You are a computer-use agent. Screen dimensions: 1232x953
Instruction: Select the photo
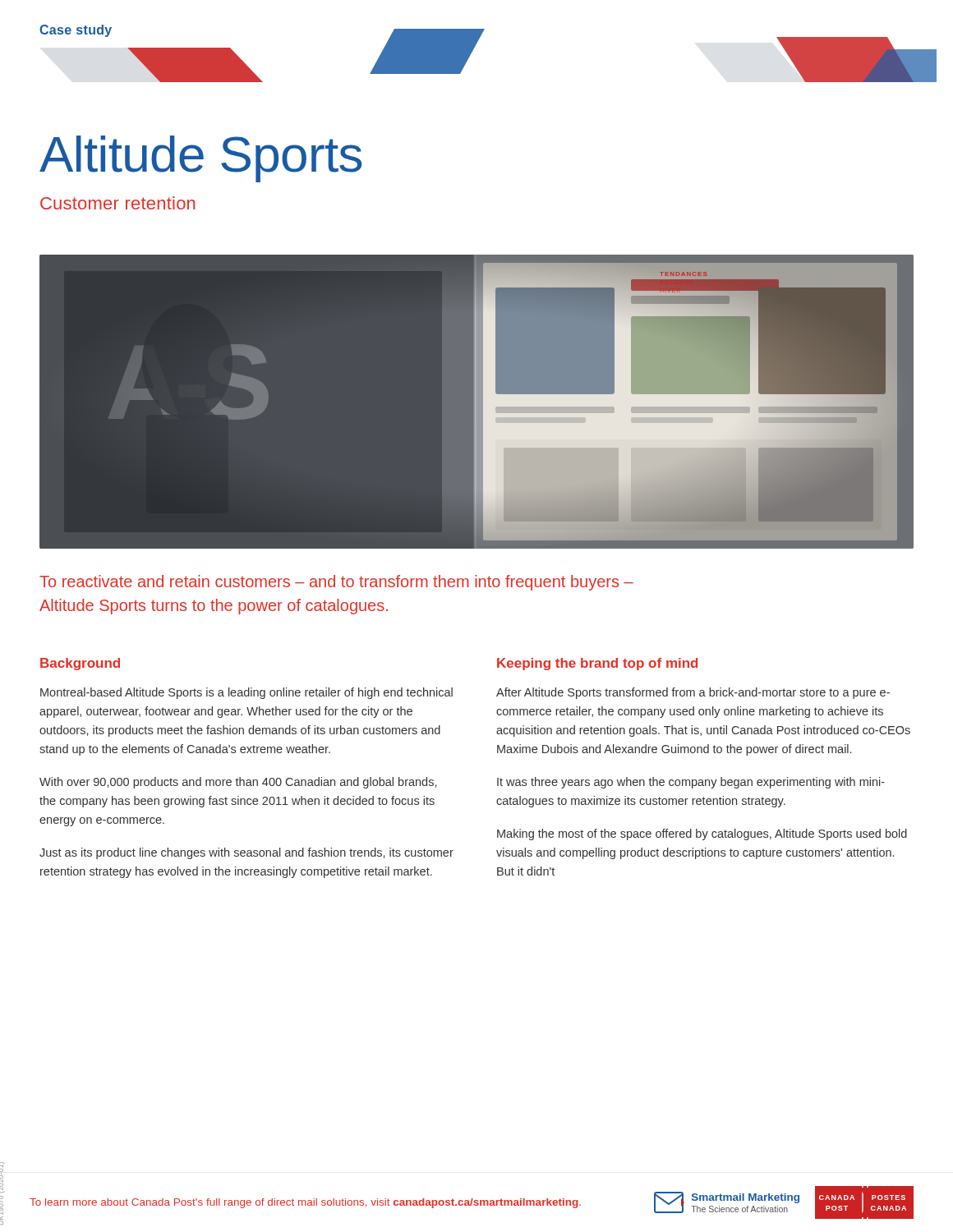[x=476, y=402]
